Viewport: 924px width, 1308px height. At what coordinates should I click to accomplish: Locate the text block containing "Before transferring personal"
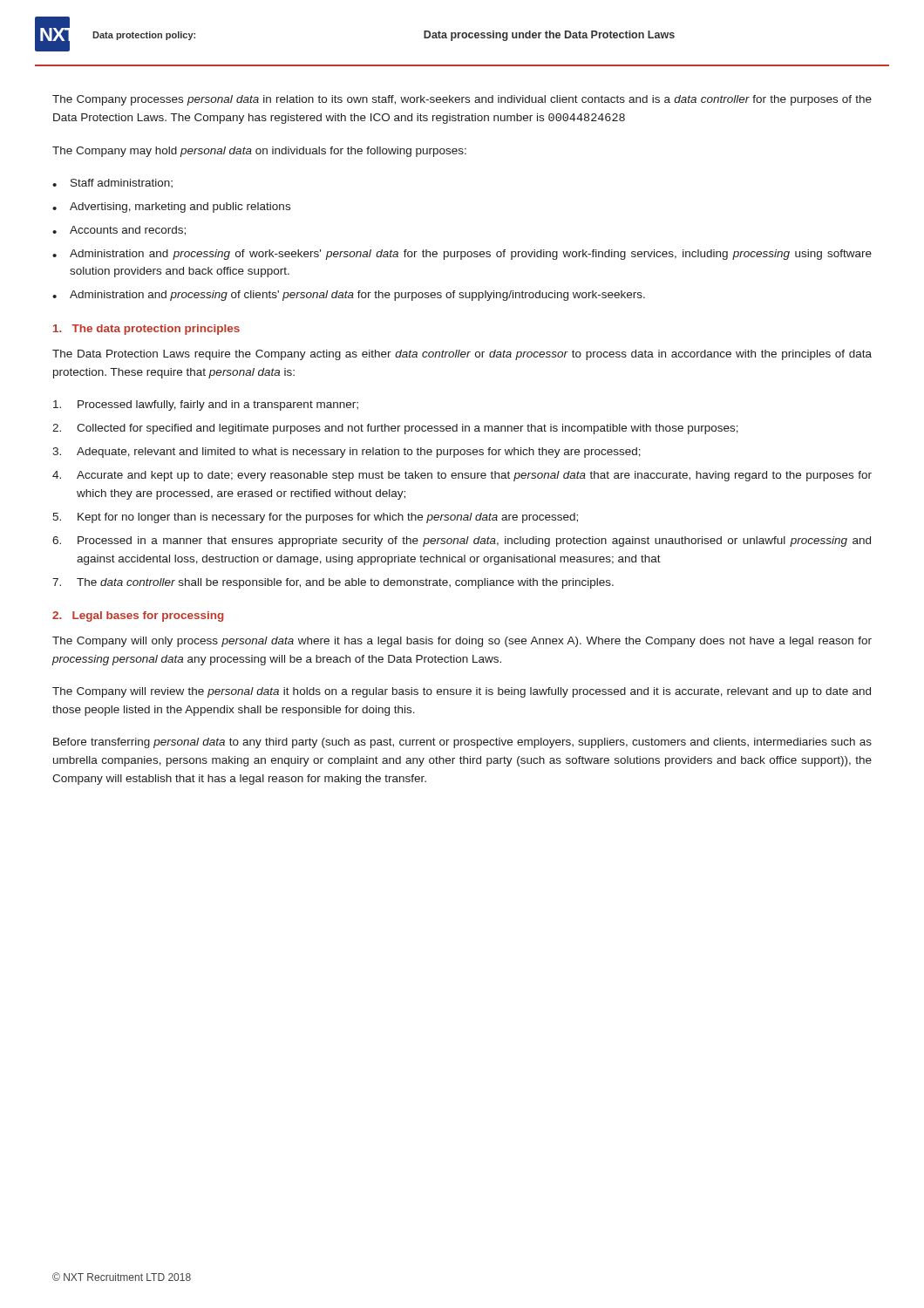[x=462, y=760]
